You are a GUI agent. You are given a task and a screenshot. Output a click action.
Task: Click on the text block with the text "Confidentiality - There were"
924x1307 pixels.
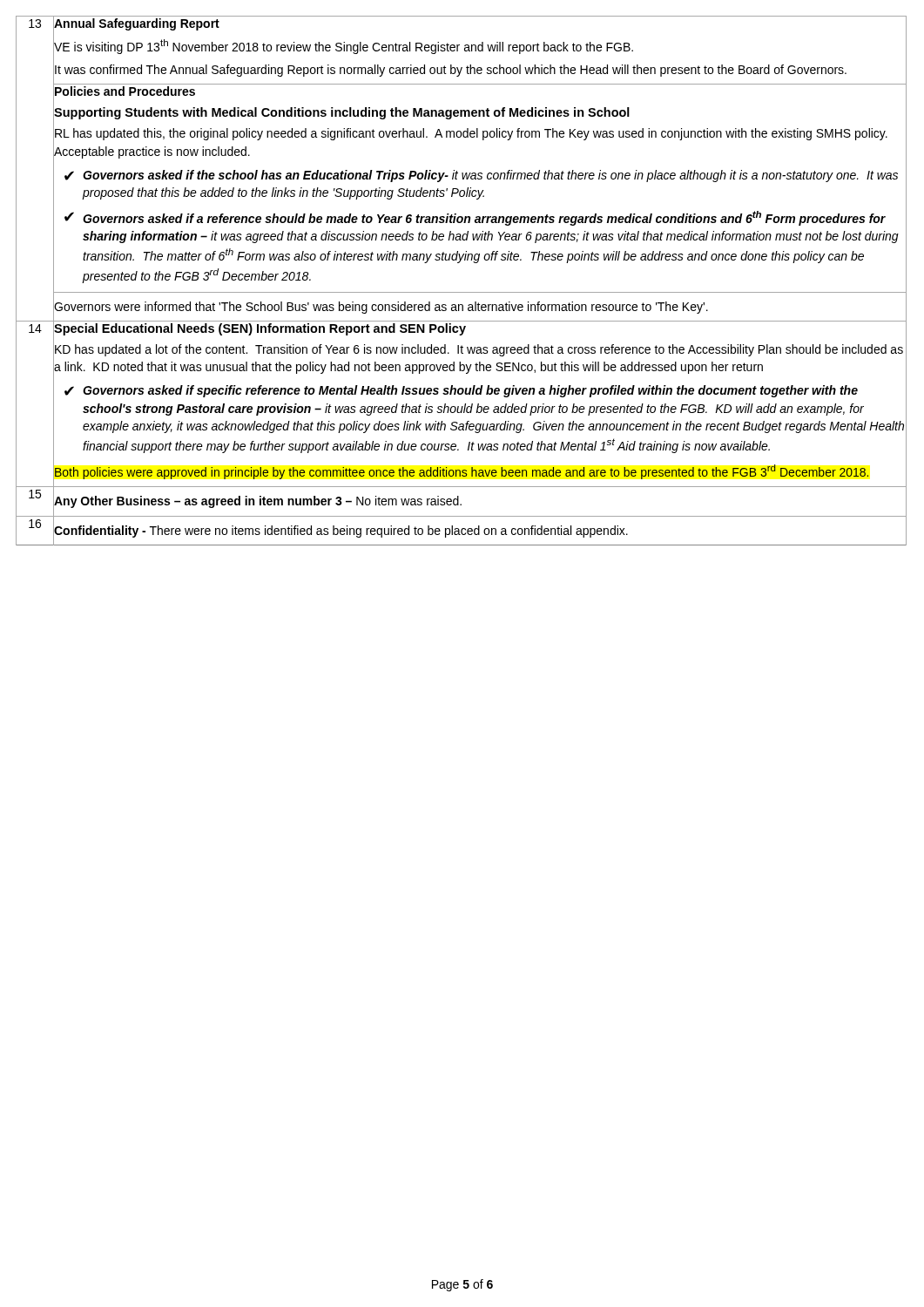[x=480, y=530]
